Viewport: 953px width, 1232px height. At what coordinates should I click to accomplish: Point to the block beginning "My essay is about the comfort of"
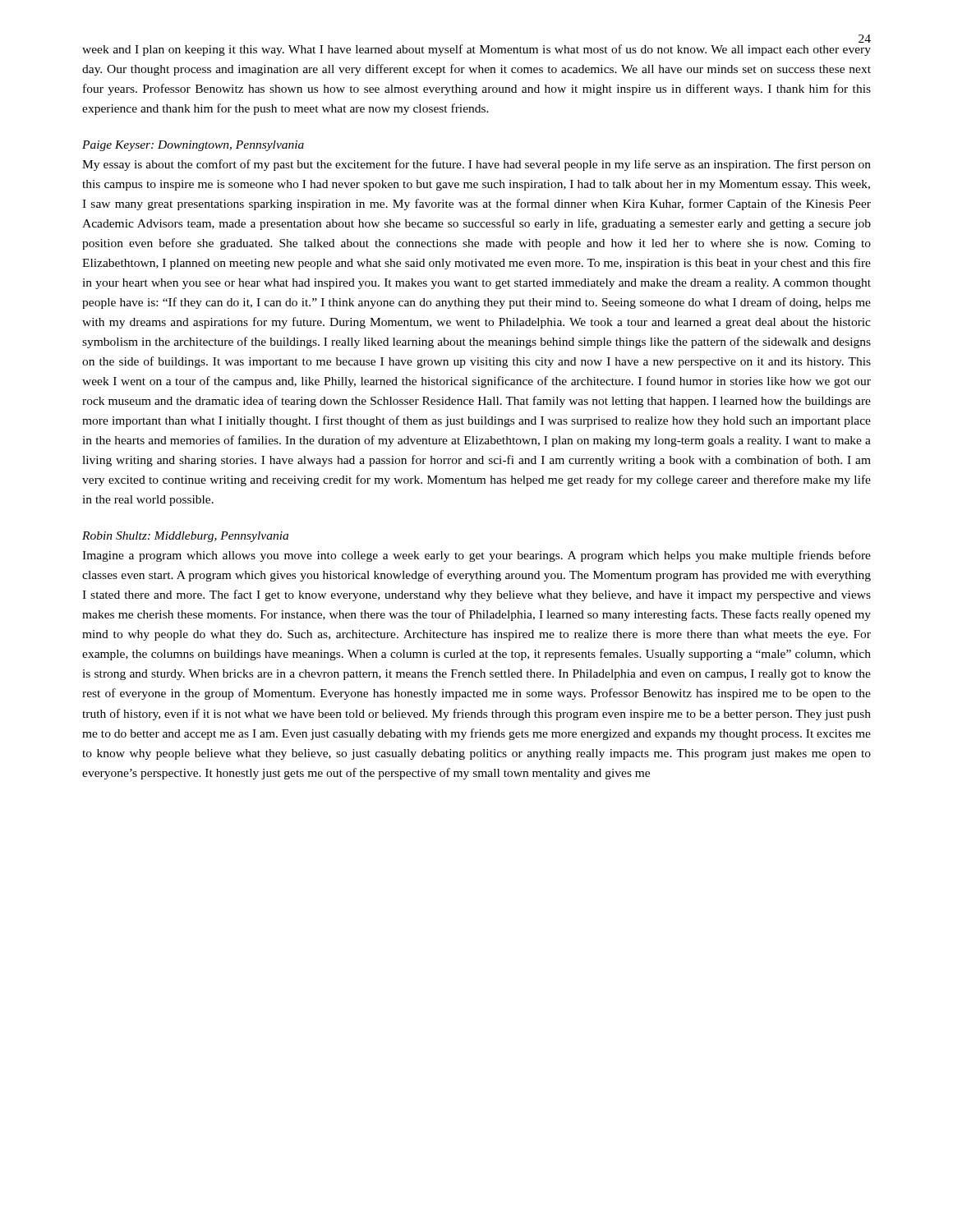coord(476,332)
